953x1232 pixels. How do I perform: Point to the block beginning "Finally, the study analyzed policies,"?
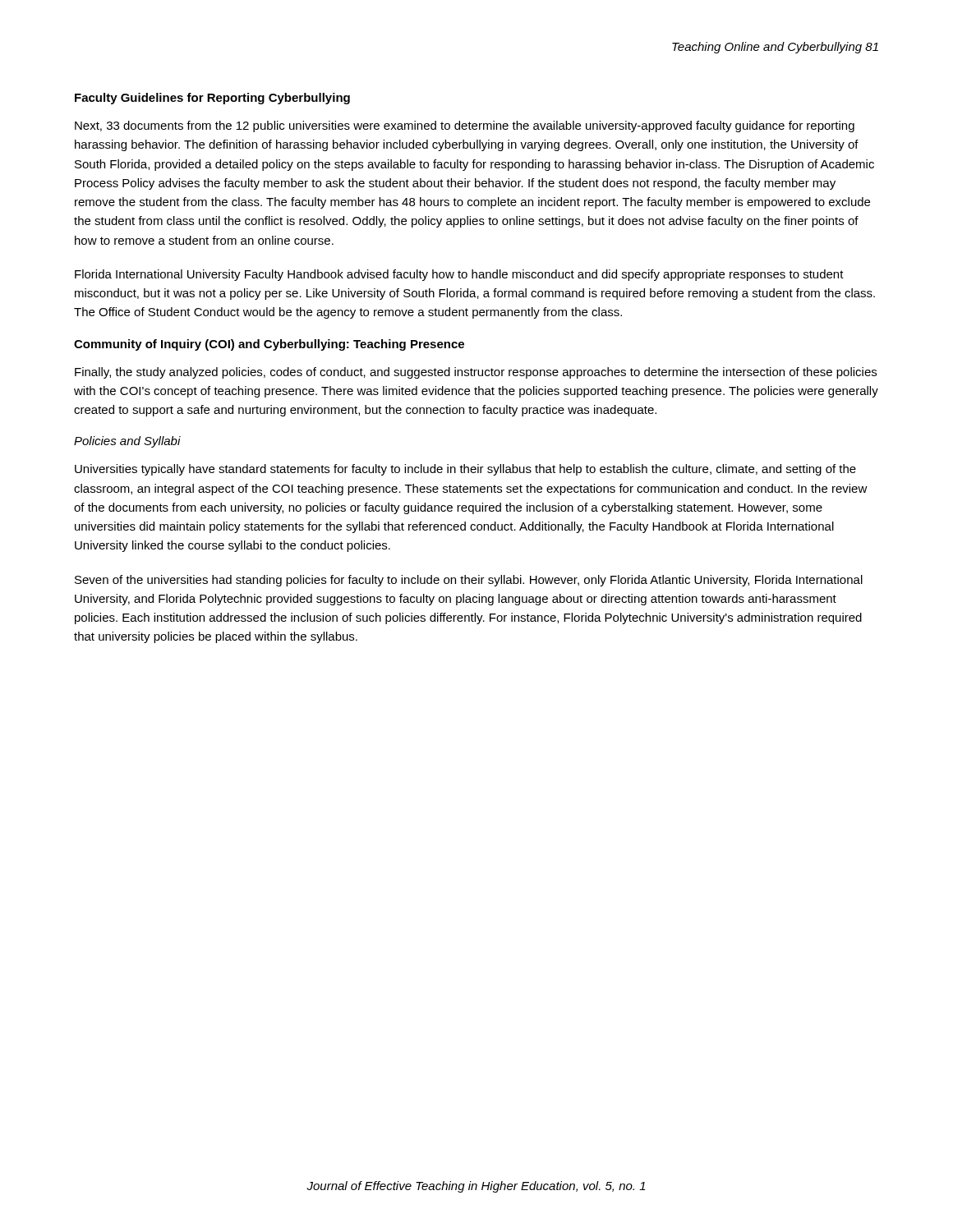(476, 390)
